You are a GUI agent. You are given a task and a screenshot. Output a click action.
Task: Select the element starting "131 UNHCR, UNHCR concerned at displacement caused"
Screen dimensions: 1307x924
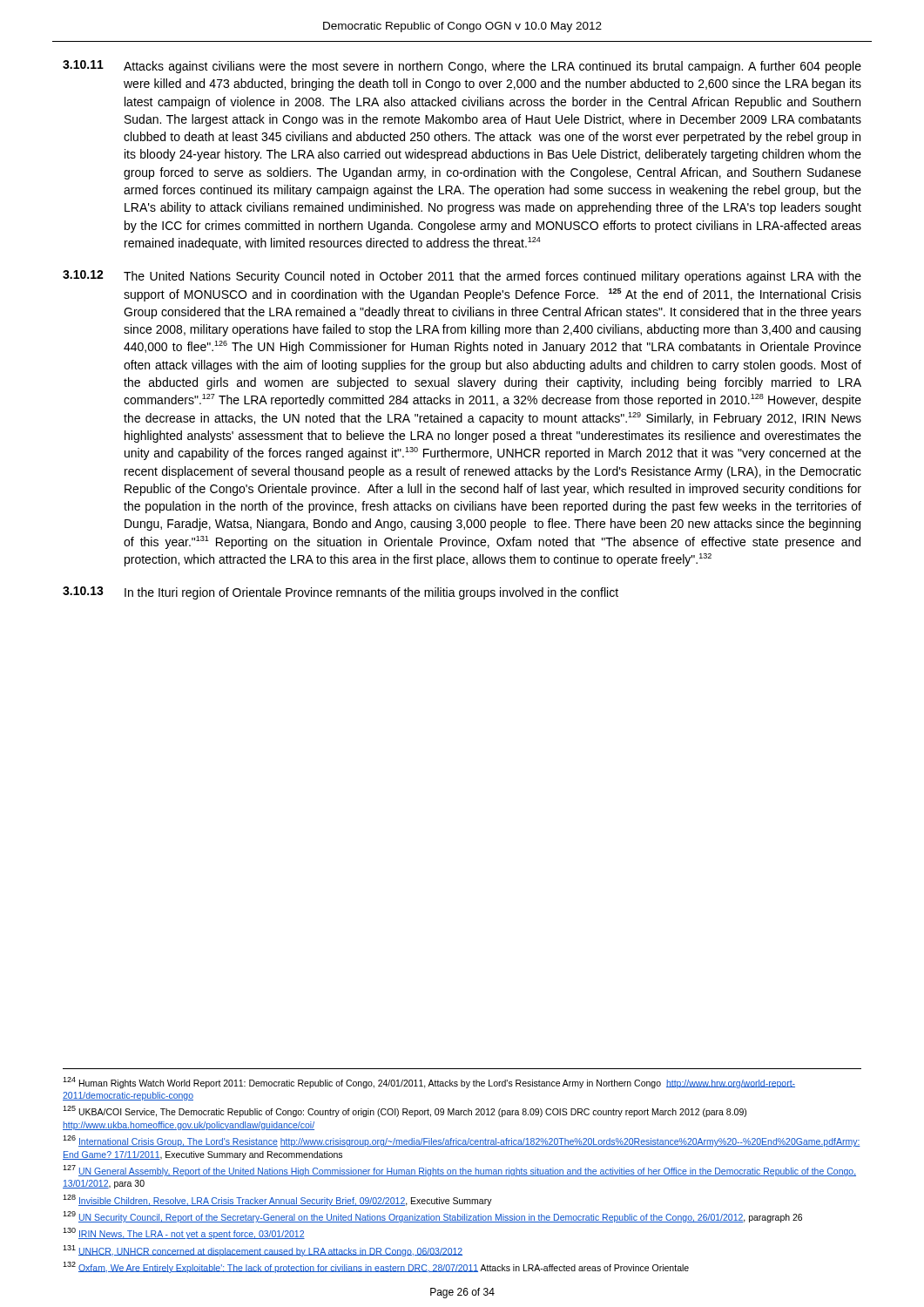[x=263, y=1249]
